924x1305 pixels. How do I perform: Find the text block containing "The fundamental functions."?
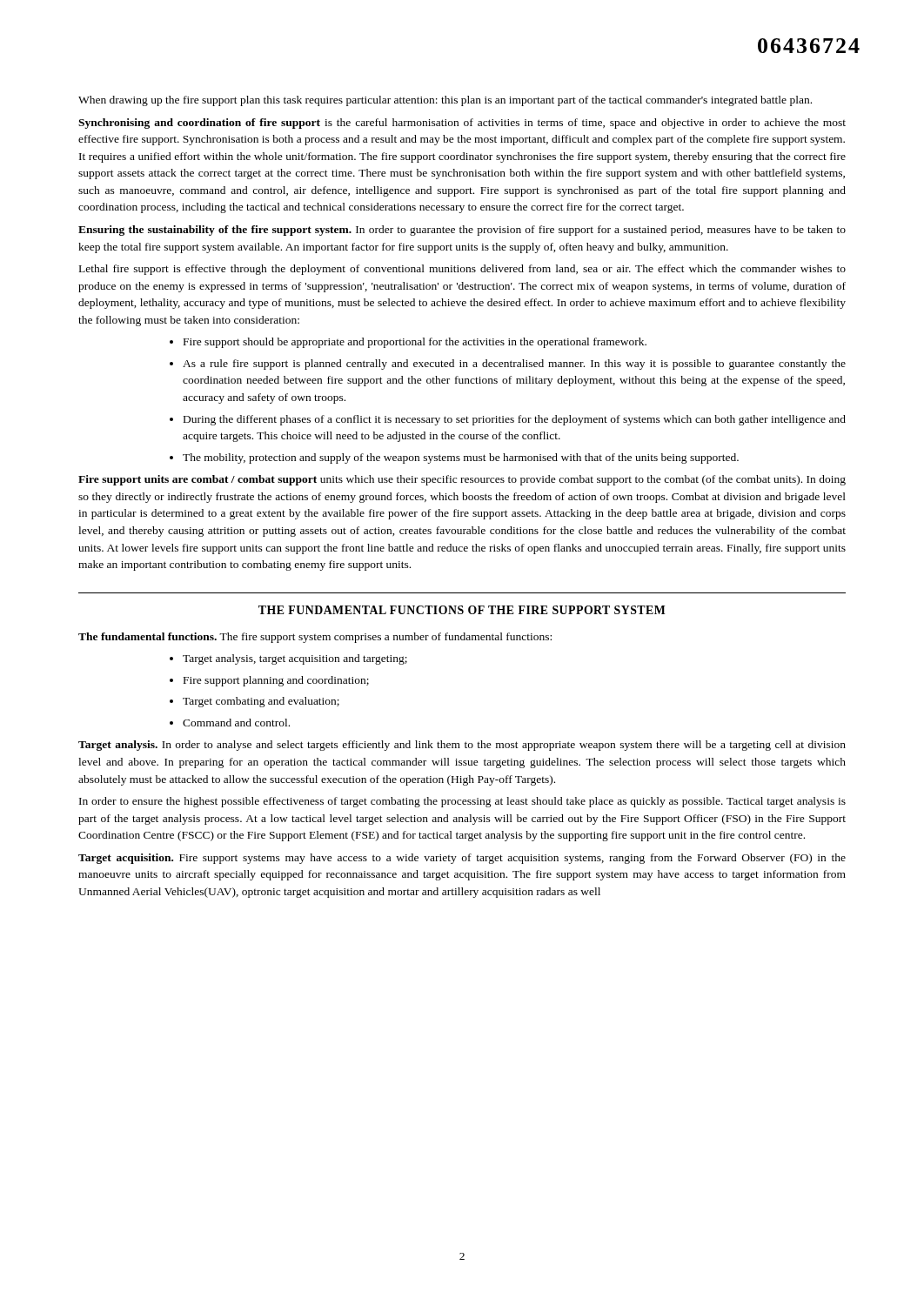click(x=462, y=636)
